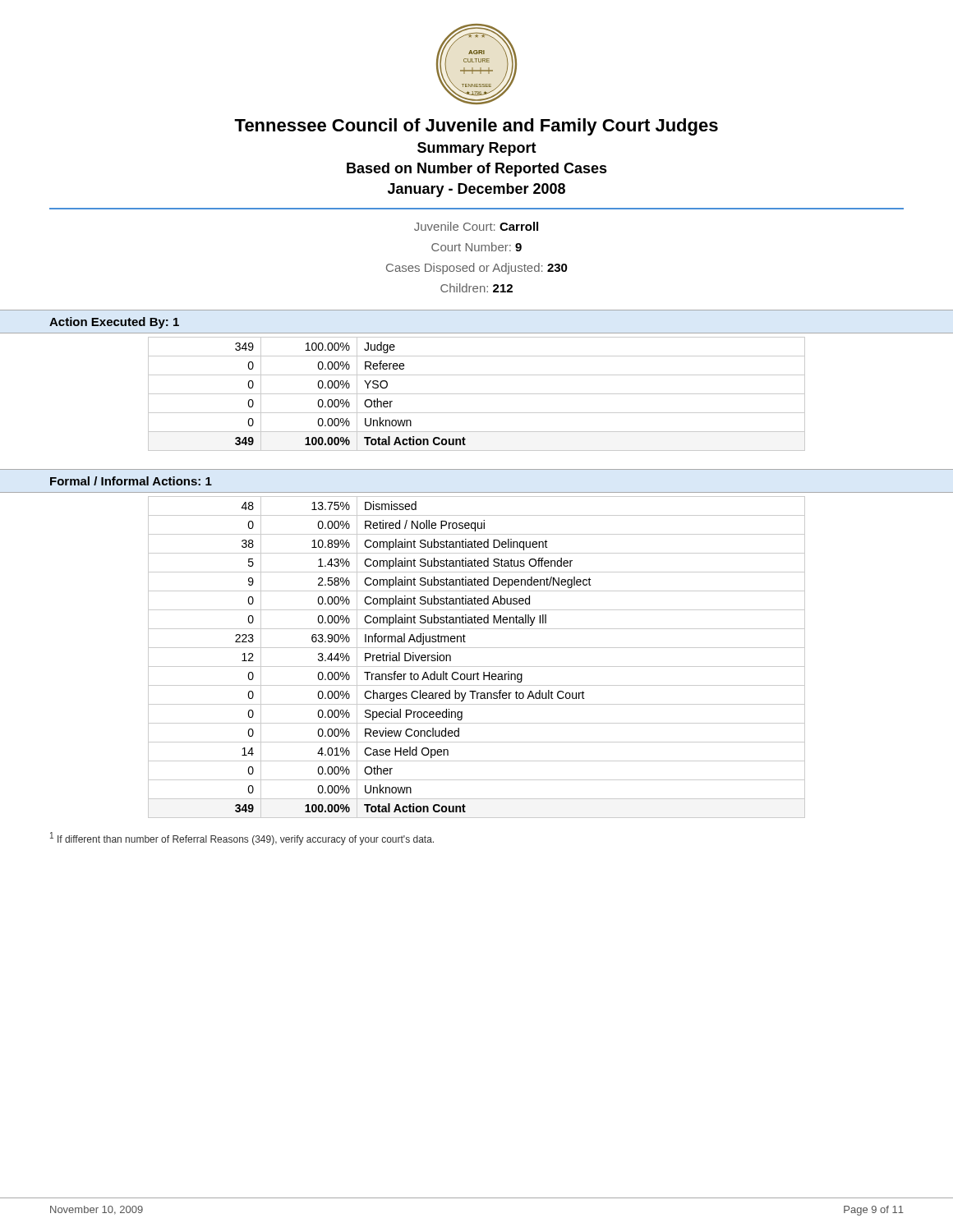Select a footnote

[x=242, y=838]
